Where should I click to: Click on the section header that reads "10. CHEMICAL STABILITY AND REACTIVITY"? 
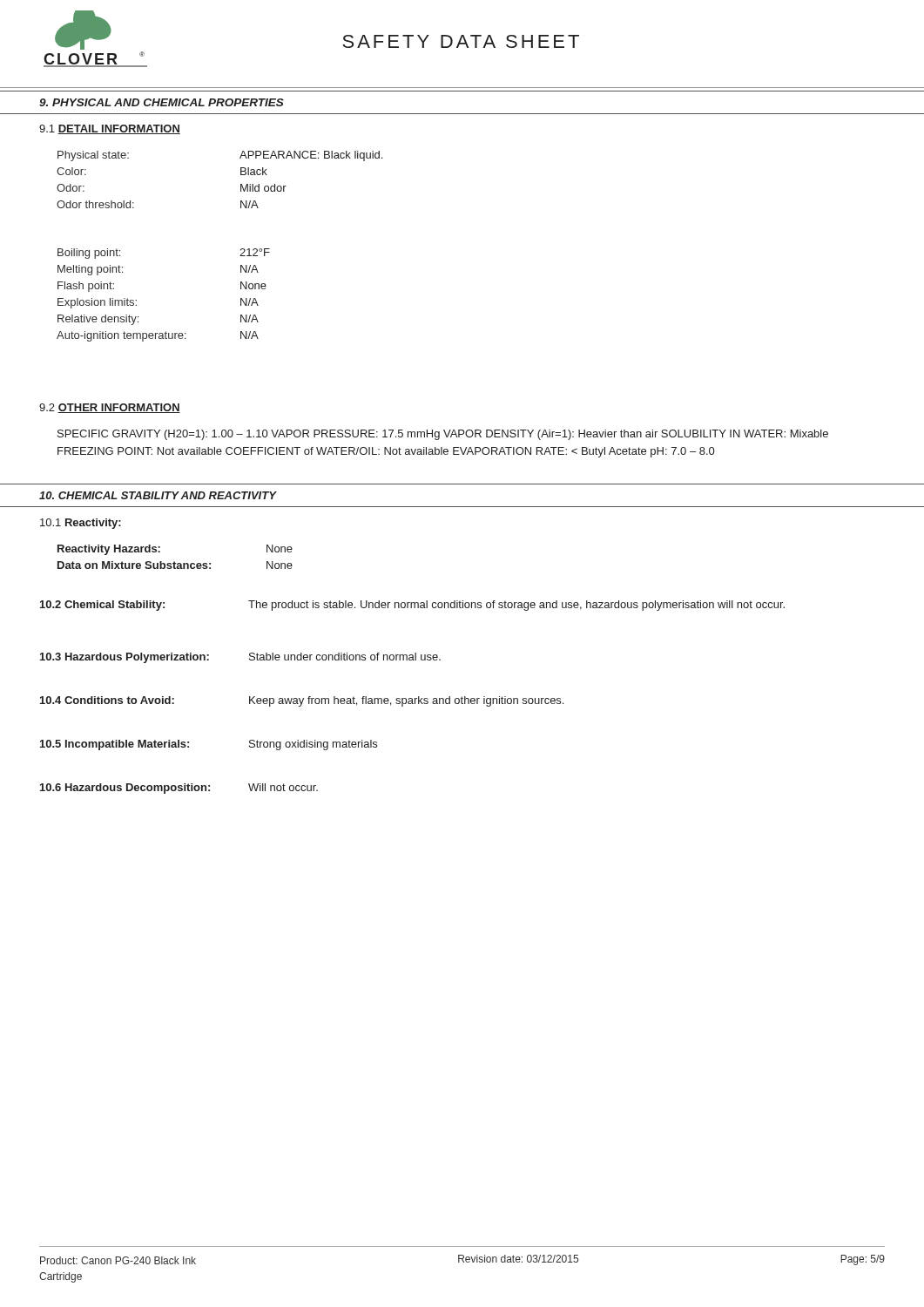tap(158, 495)
